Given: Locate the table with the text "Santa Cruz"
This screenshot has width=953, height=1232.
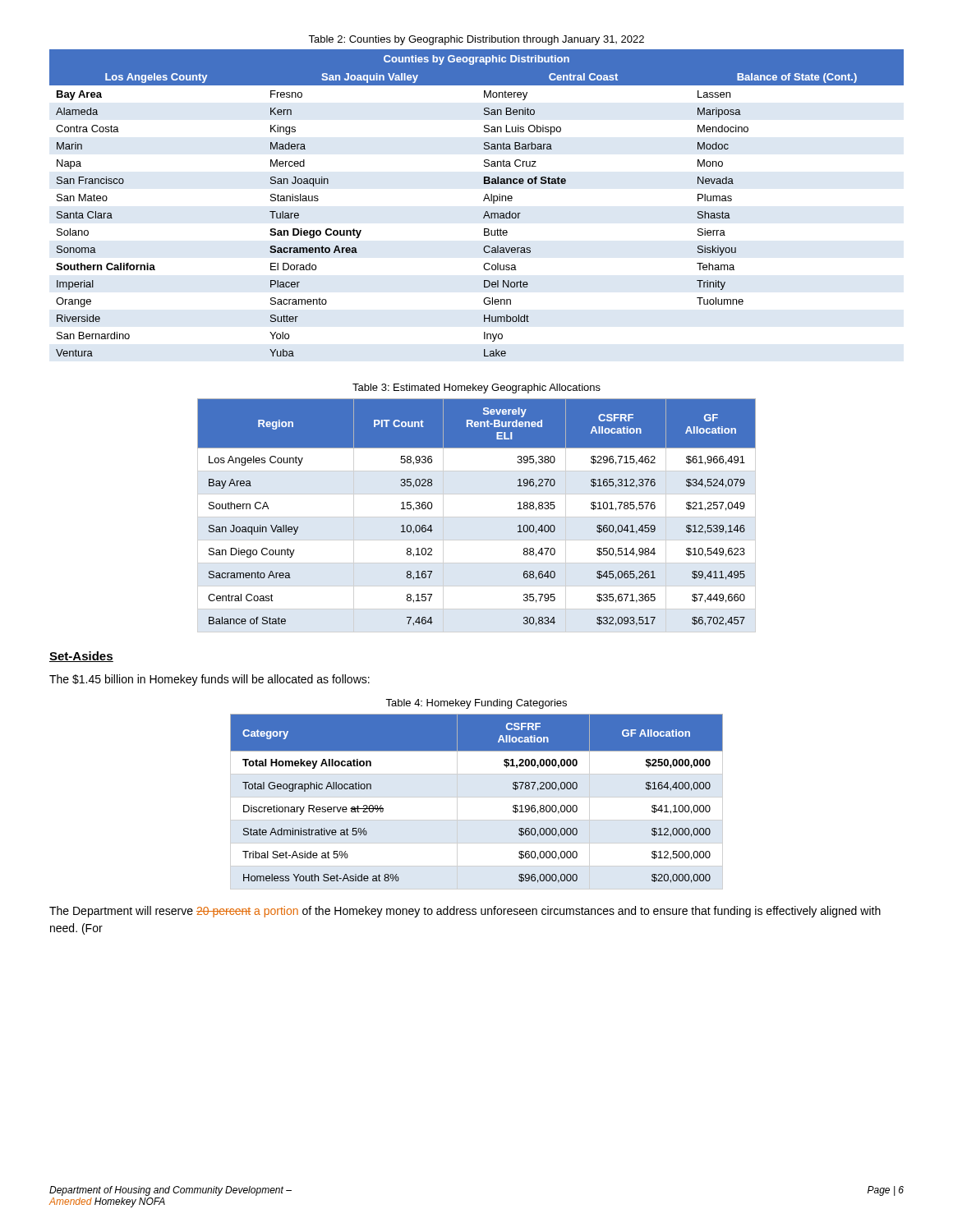Looking at the screenshot, I should 476,205.
